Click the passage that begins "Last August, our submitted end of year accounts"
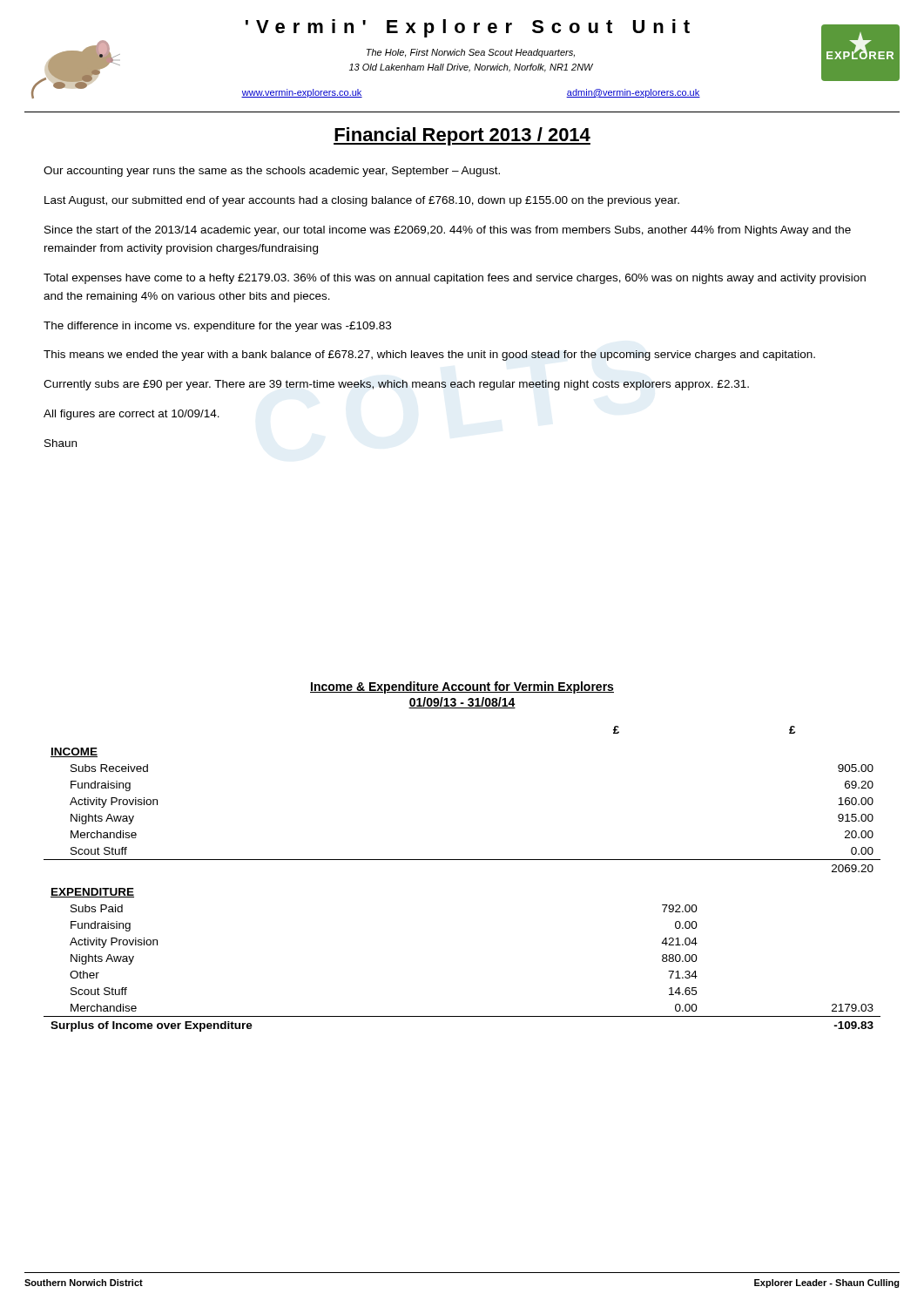924x1307 pixels. [x=462, y=201]
